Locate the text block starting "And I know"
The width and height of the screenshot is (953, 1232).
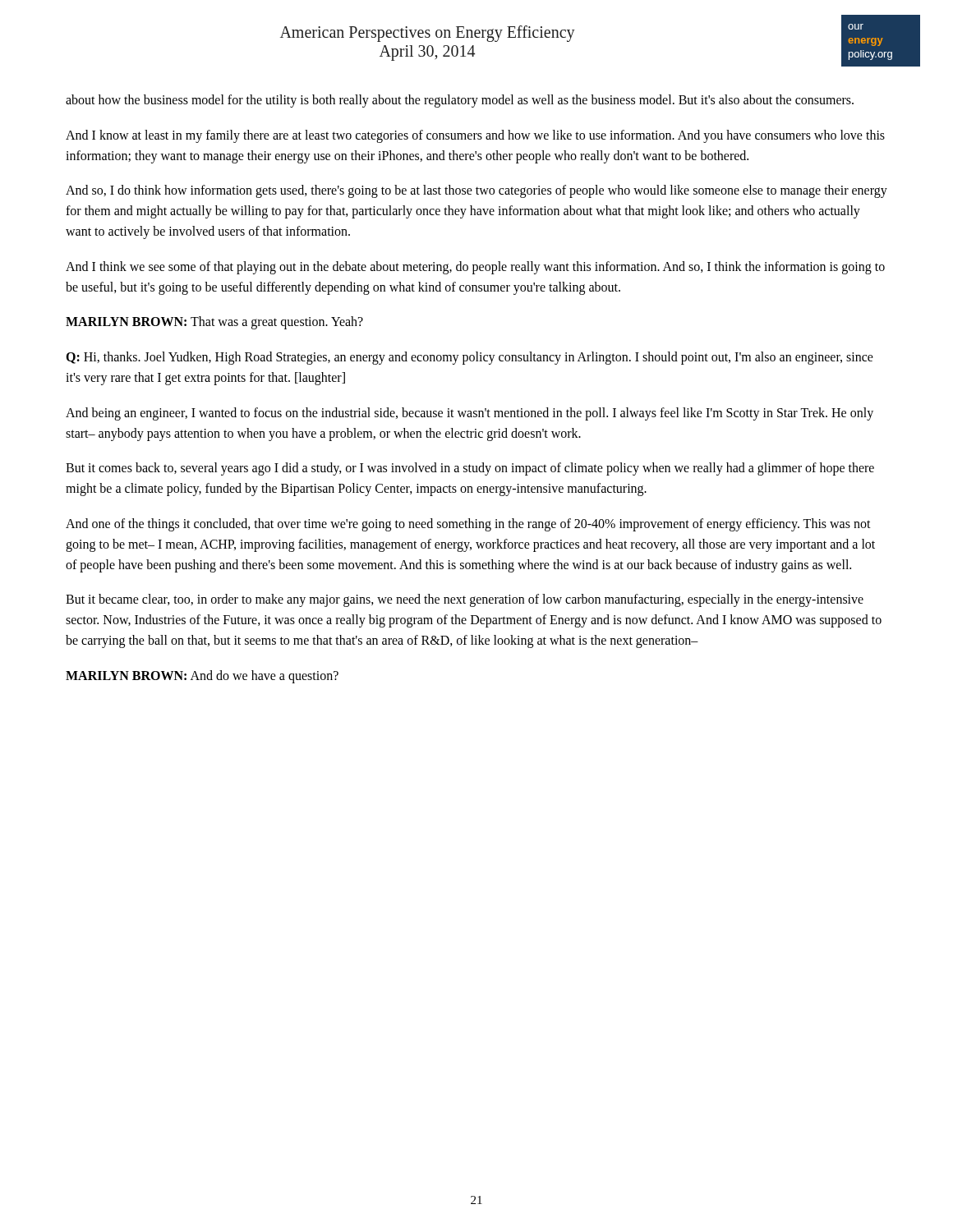[x=475, y=145]
